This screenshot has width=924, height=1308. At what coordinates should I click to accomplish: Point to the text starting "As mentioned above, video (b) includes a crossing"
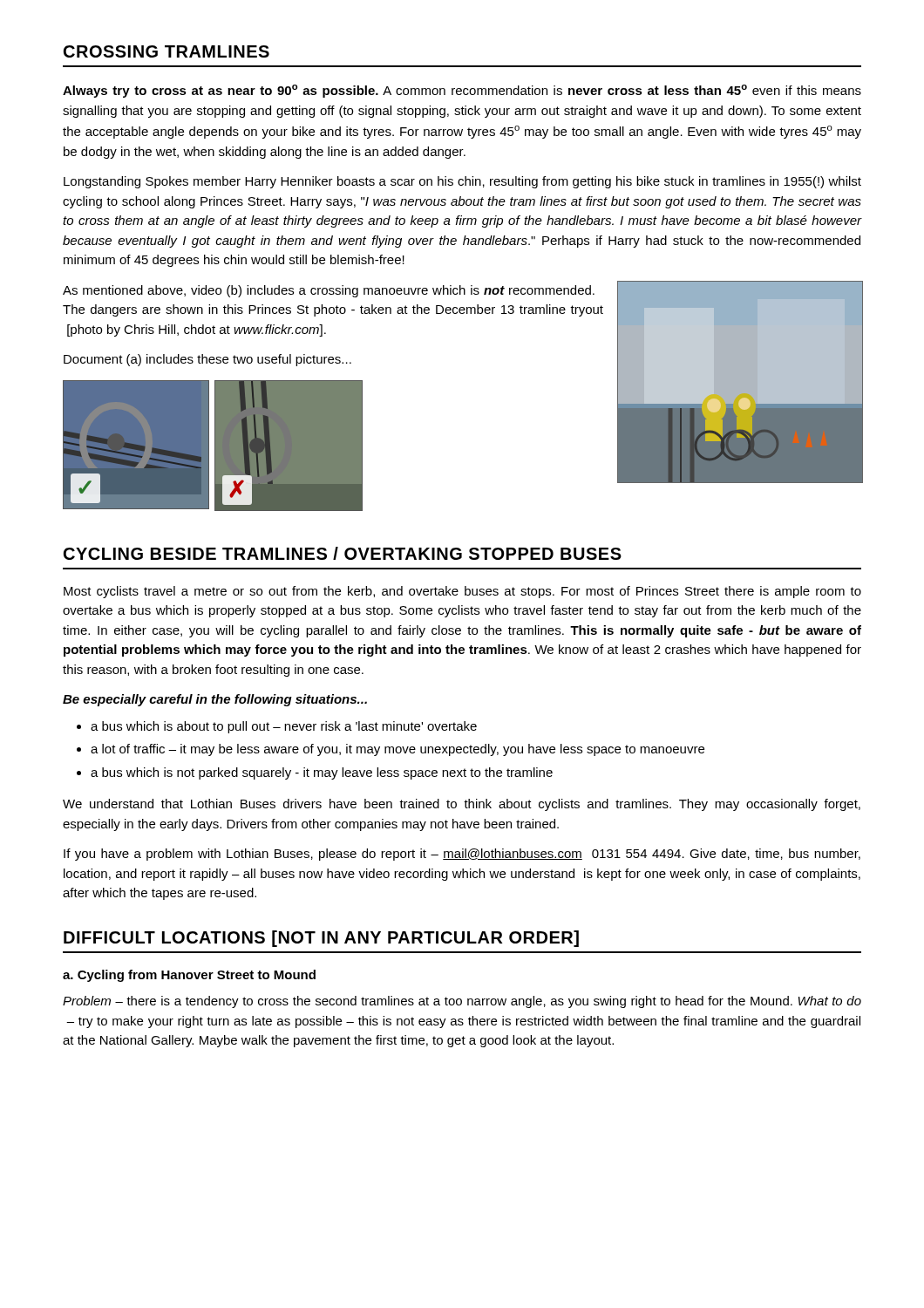pos(333,310)
